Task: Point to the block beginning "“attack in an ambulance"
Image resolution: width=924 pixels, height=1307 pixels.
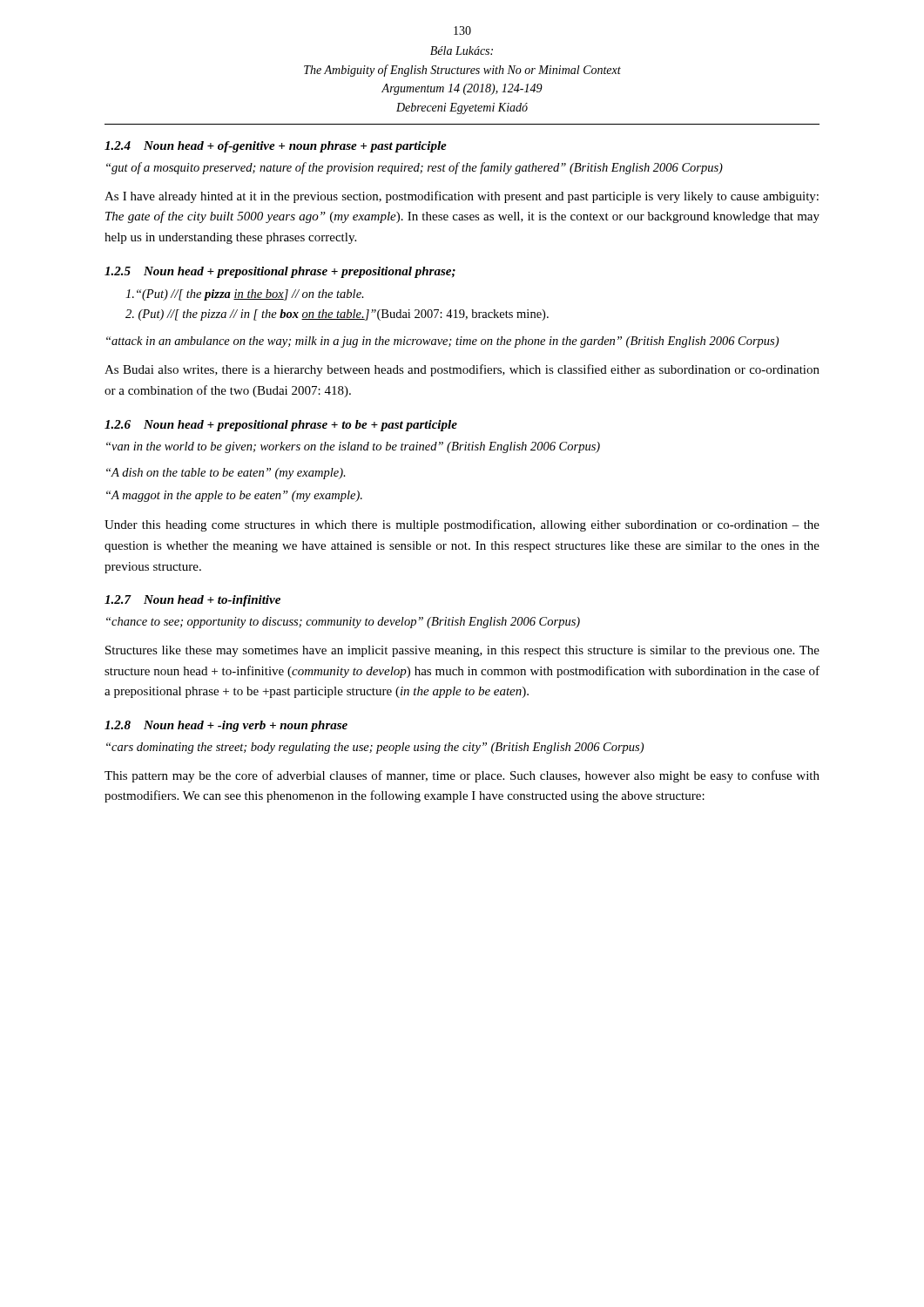Action: click(442, 341)
